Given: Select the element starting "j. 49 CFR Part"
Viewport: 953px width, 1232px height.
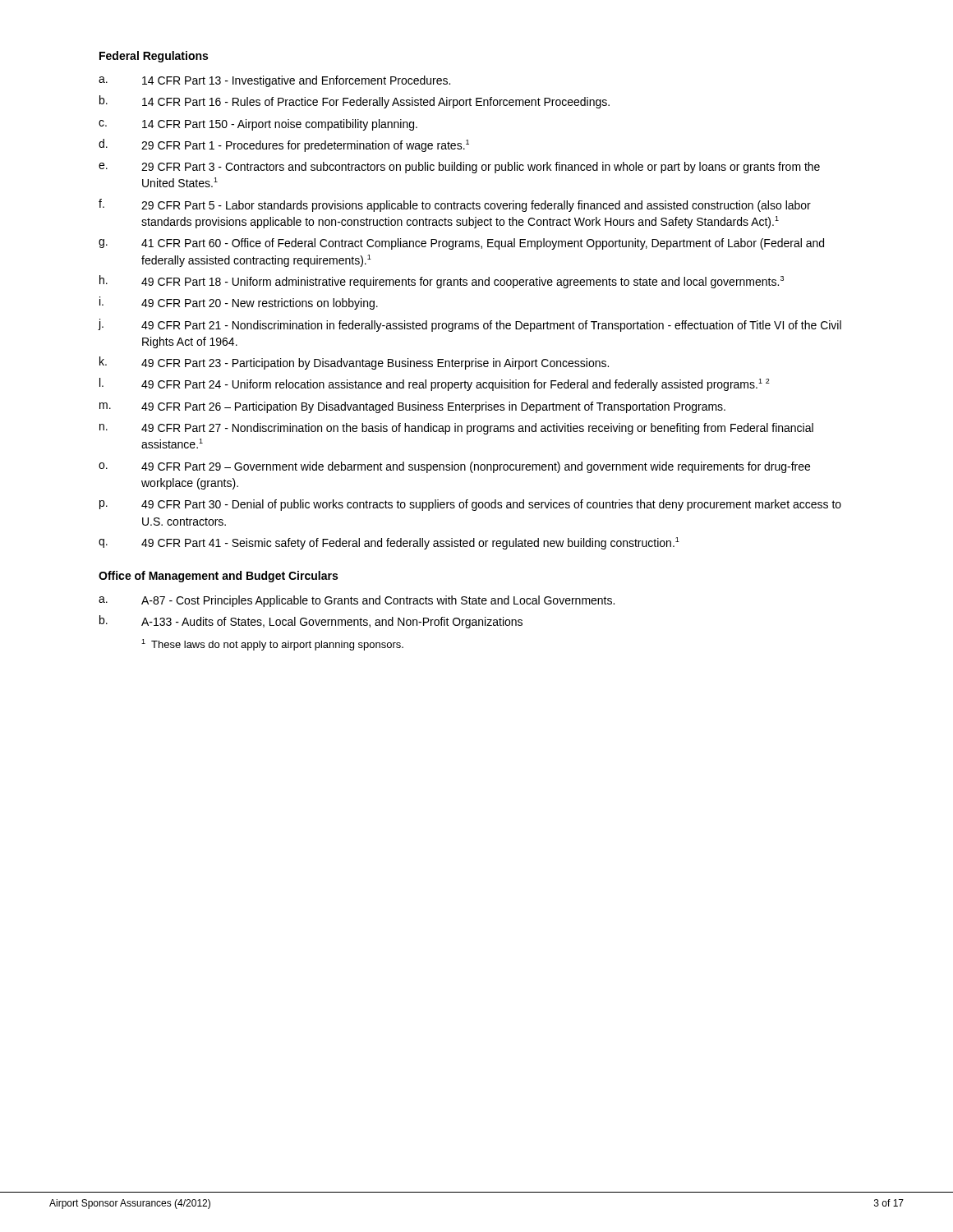Looking at the screenshot, I should tap(476, 333).
